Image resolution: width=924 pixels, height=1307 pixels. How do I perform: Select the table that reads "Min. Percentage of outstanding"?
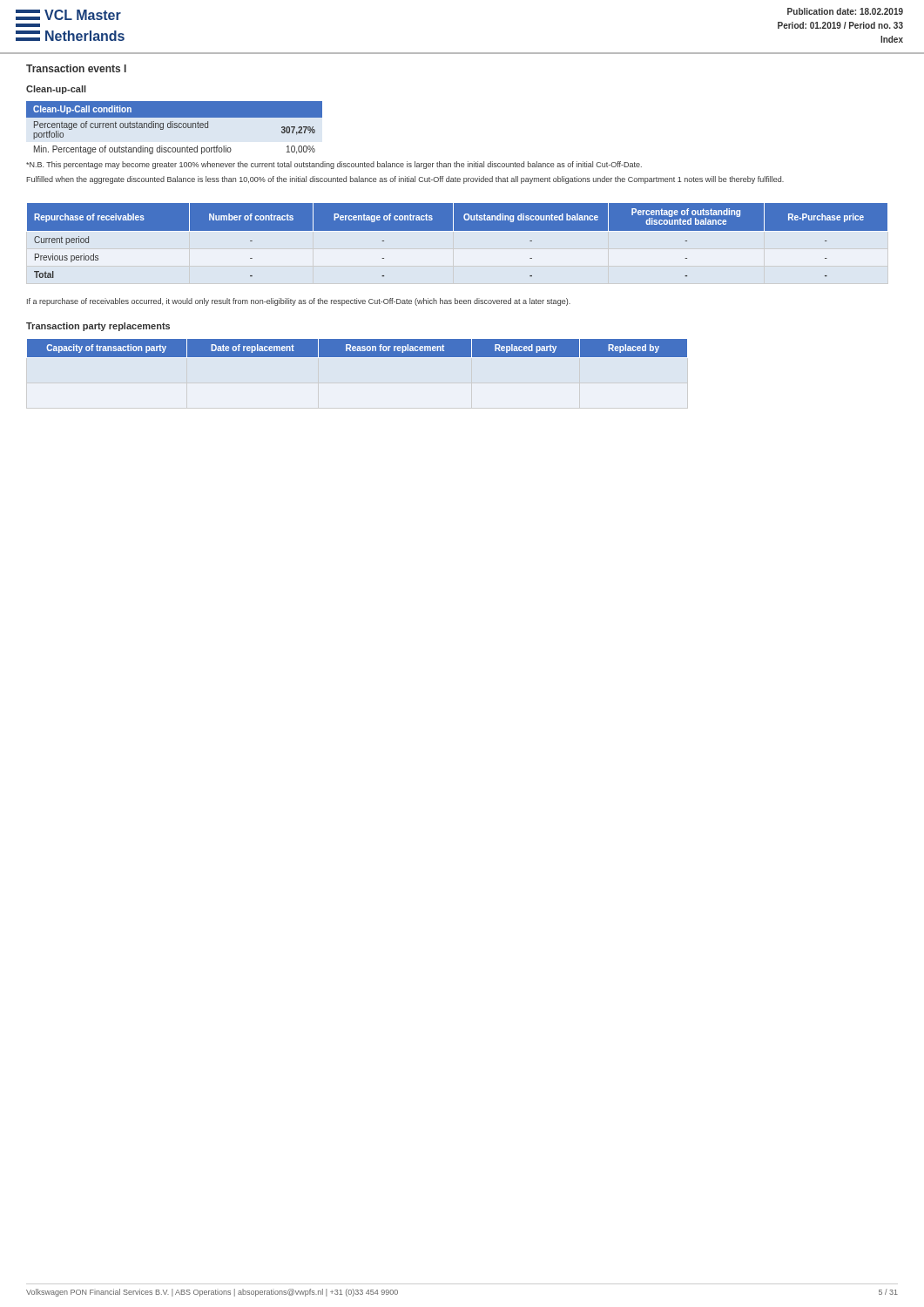(174, 129)
